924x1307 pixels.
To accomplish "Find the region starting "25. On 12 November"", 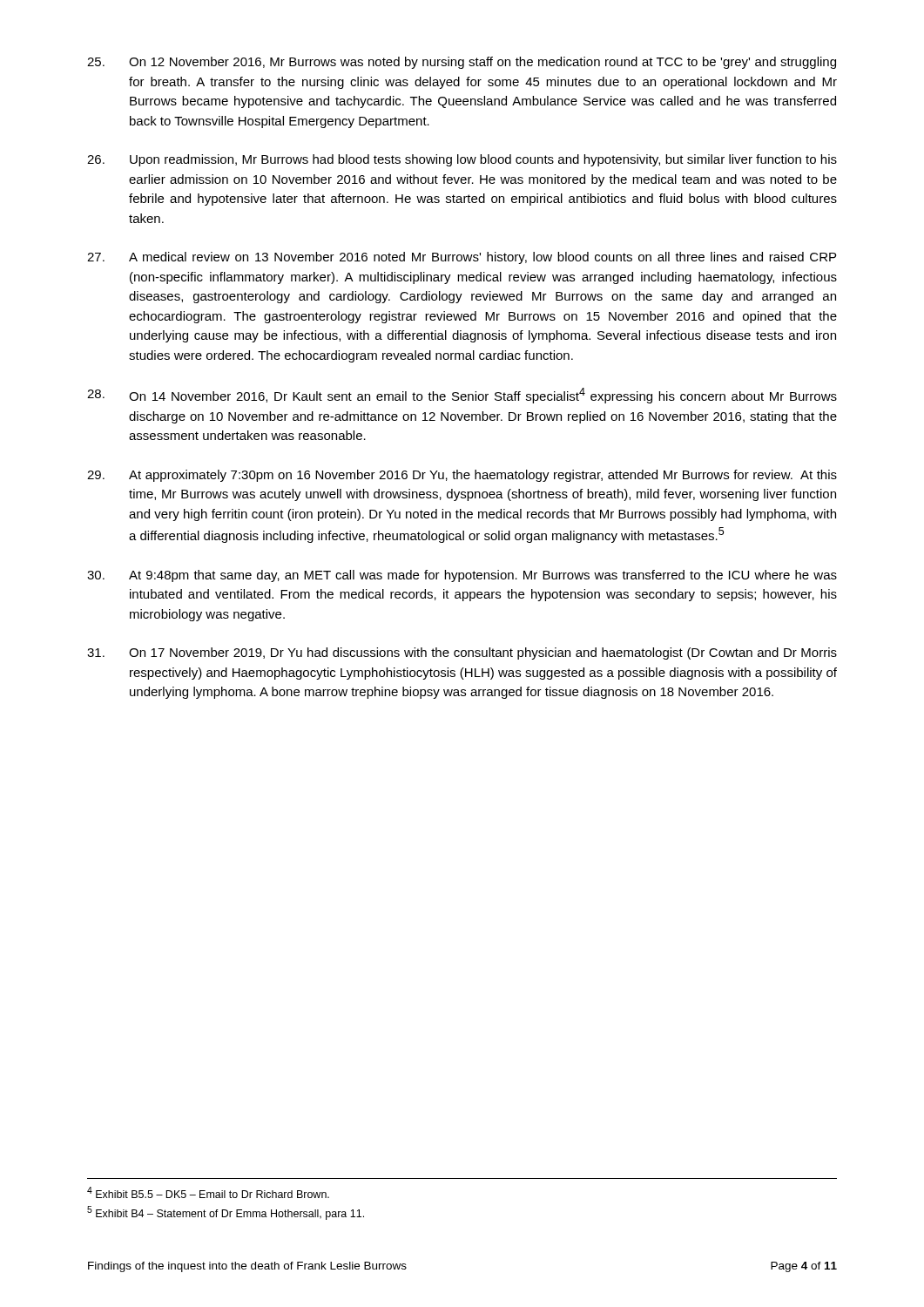I will point(462,91).
